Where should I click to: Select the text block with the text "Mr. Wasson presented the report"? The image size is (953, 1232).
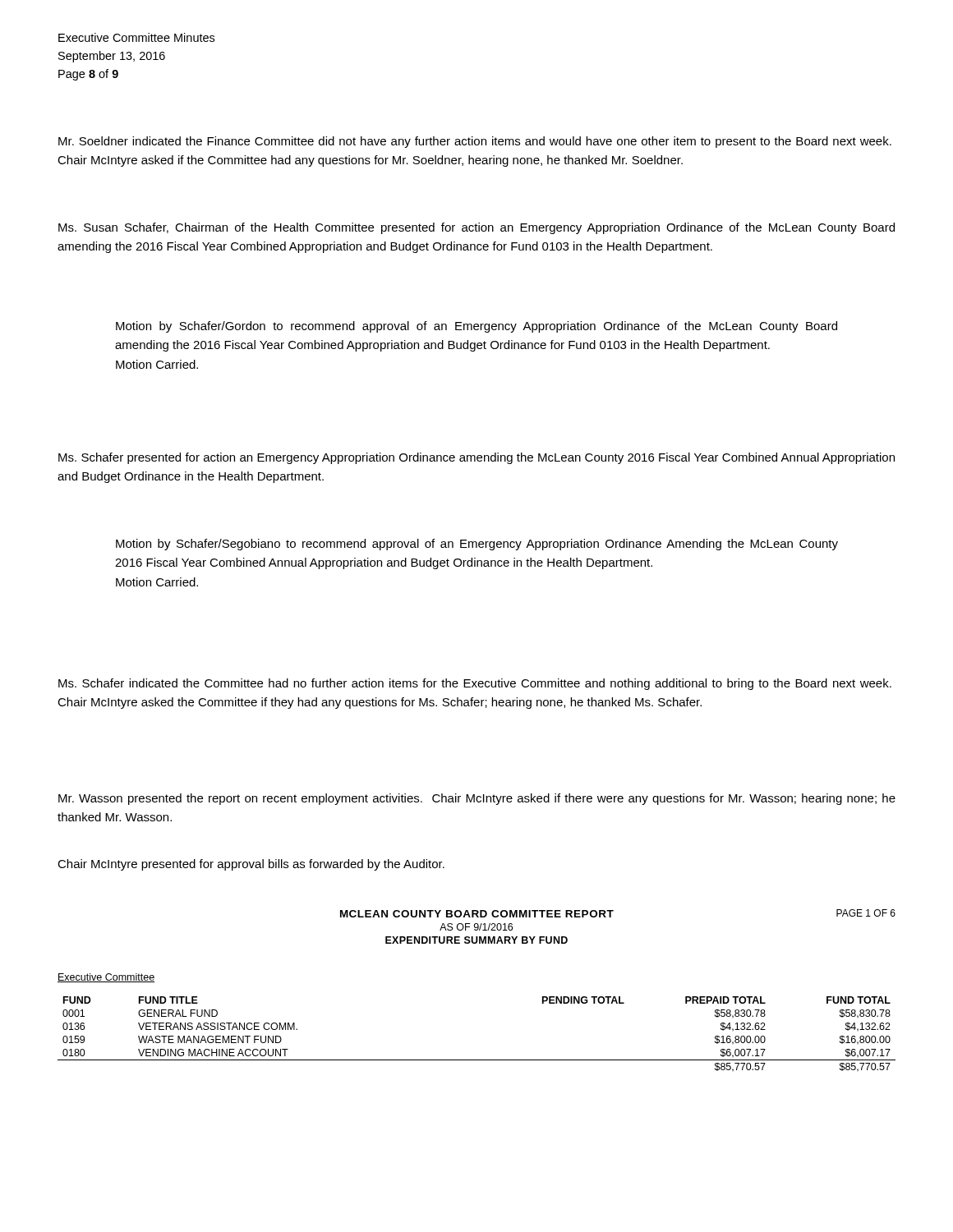click(x=476, y=807)
